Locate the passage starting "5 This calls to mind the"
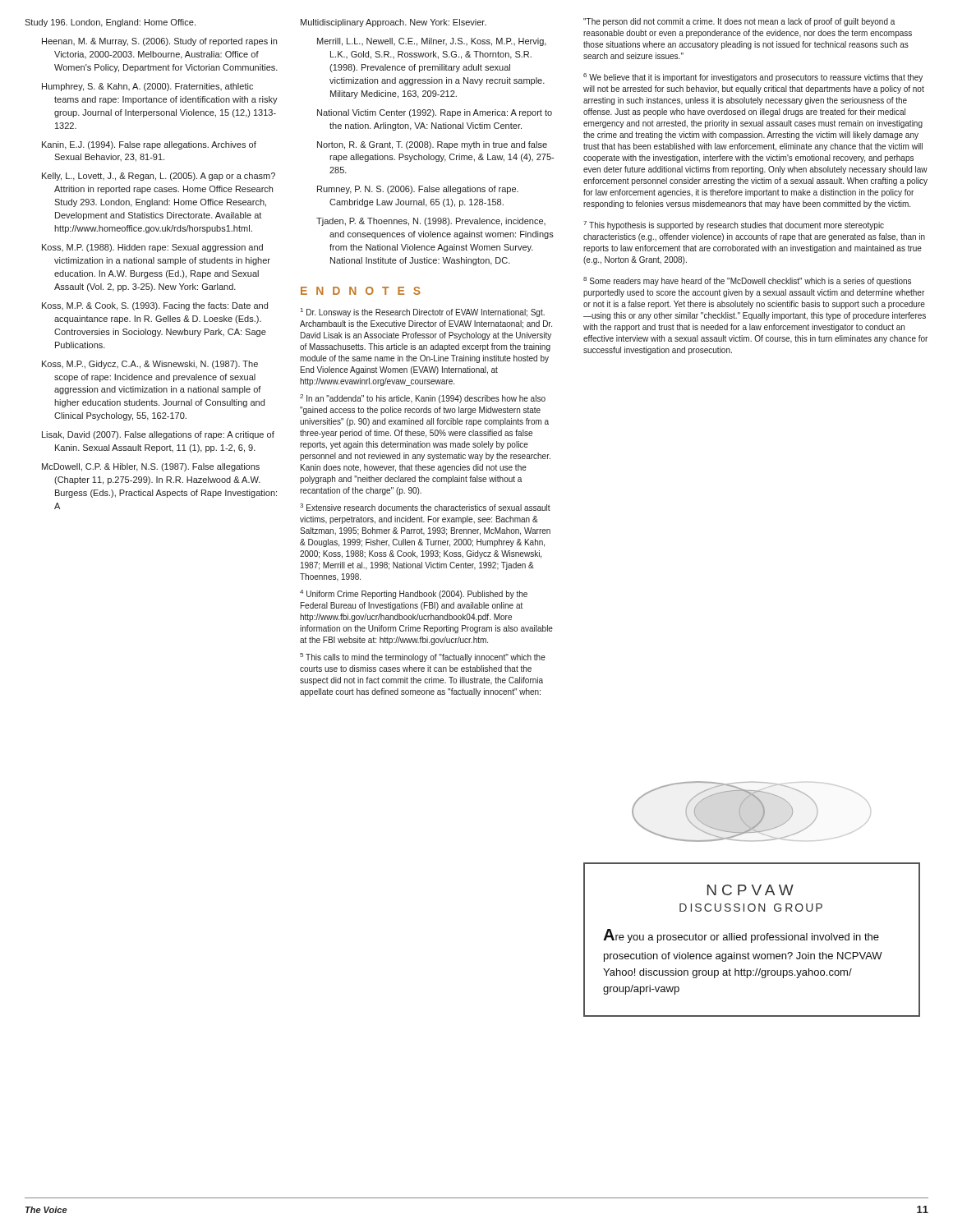This screenshot has height=1232, width=953. pyautogui.click(x=427, y=675)
